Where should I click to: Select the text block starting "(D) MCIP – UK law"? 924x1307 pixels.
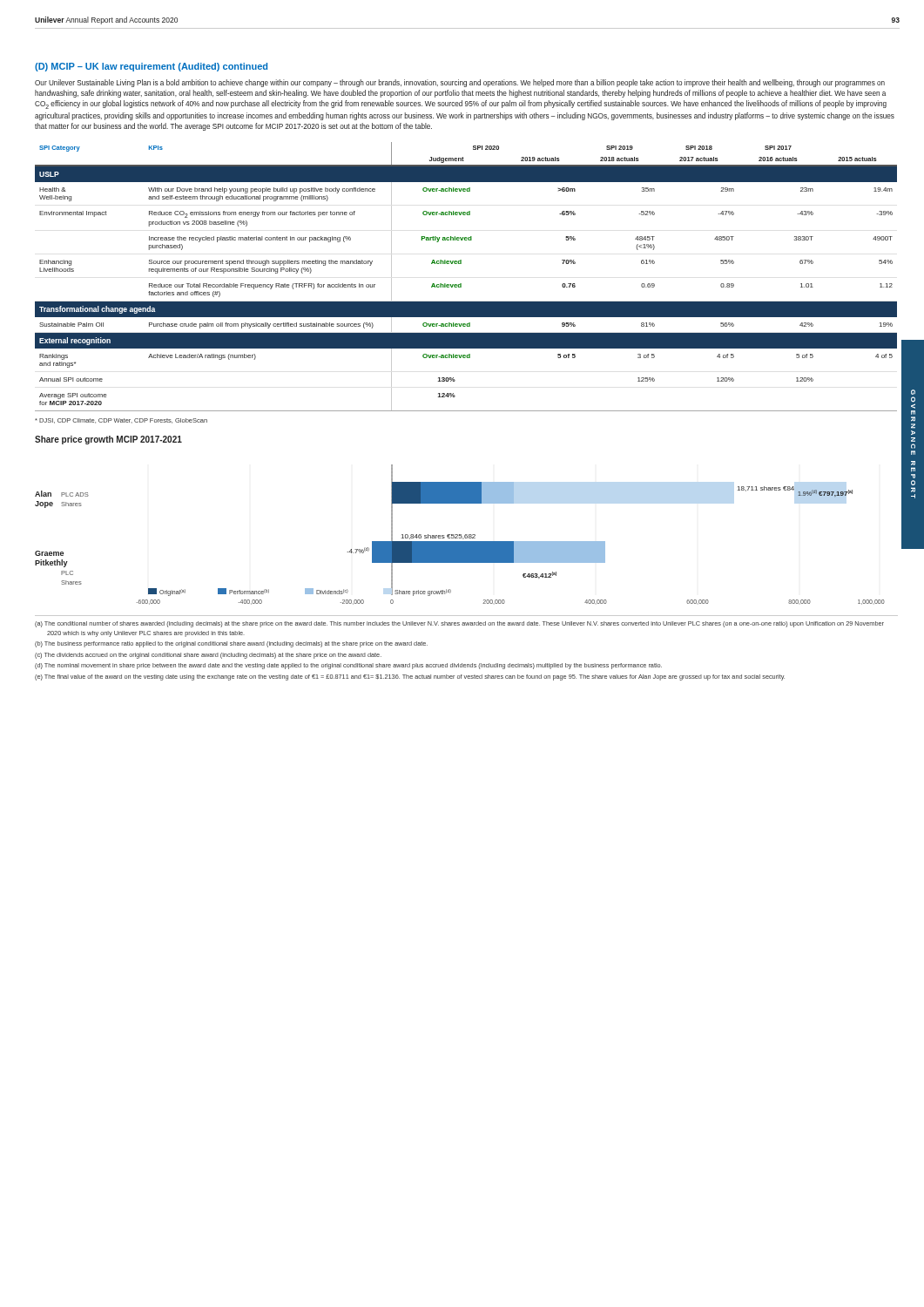(x=152, y=66)
